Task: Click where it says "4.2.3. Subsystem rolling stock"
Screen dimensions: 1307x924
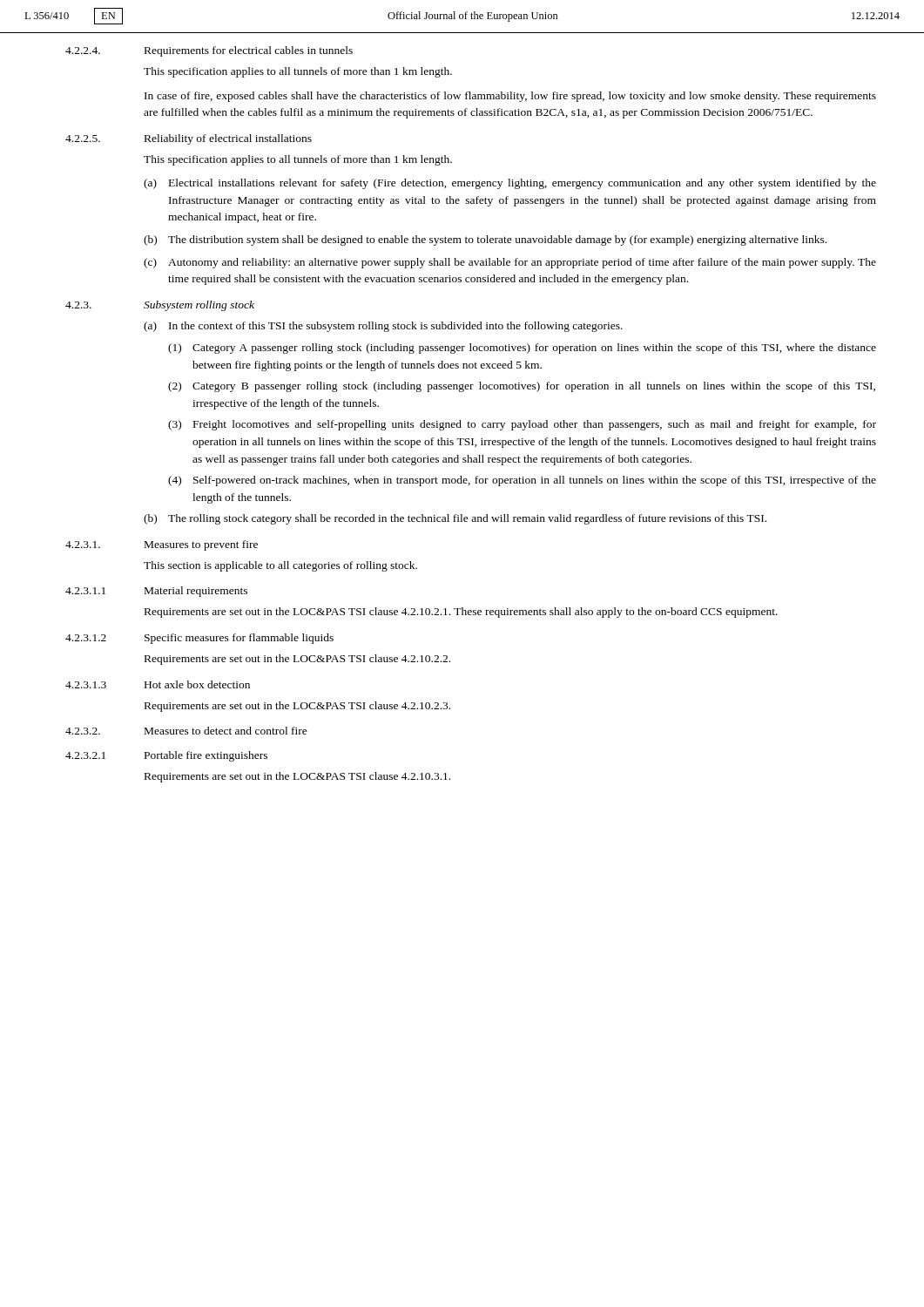Action: click(160, 305)
